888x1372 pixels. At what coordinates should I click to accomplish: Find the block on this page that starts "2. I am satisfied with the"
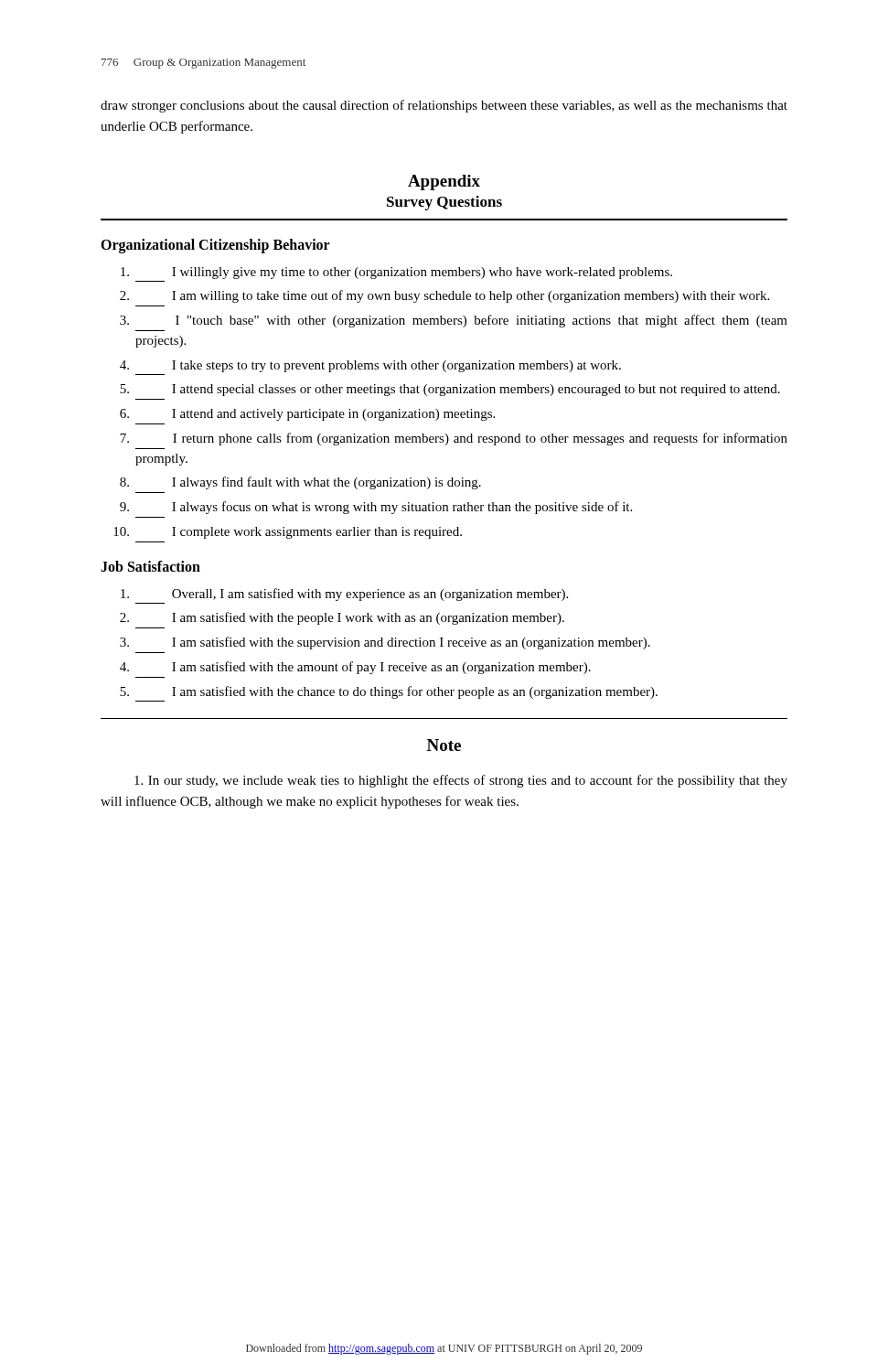coord(444,618)
